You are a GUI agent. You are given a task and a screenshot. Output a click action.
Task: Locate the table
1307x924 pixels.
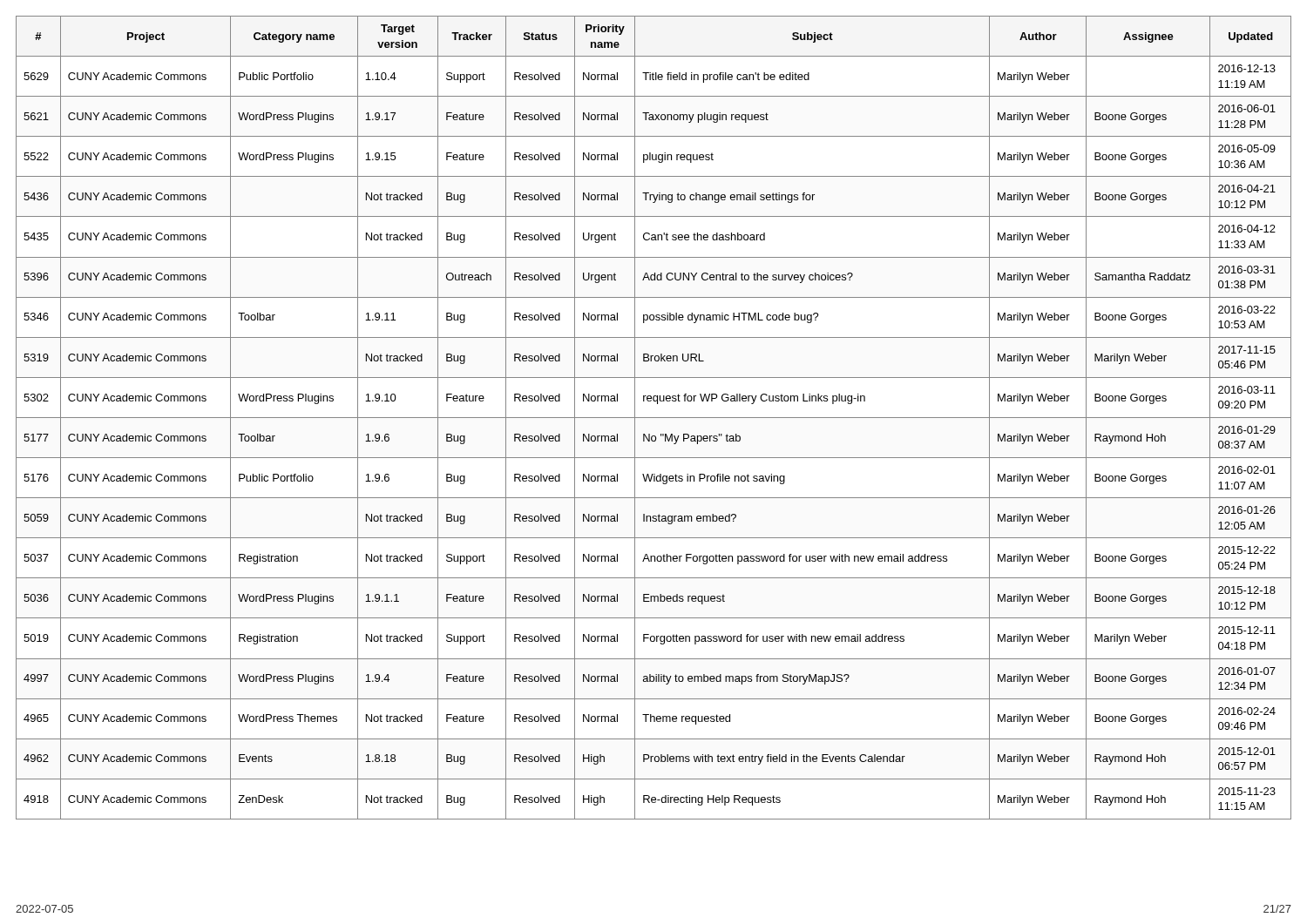pyautogui.click(x=654, y=418)
